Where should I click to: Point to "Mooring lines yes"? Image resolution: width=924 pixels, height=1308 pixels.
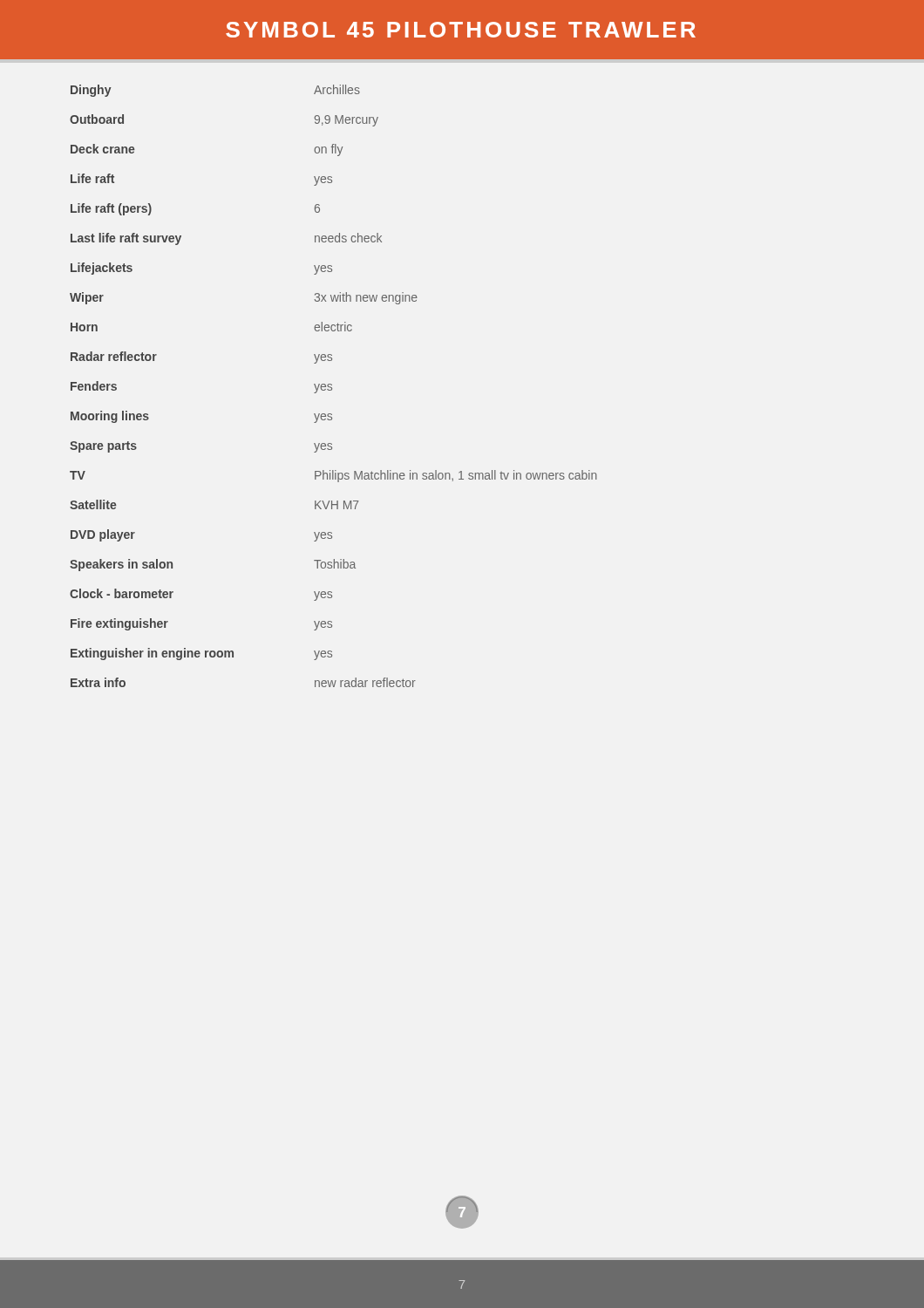(x=108, y=416)
